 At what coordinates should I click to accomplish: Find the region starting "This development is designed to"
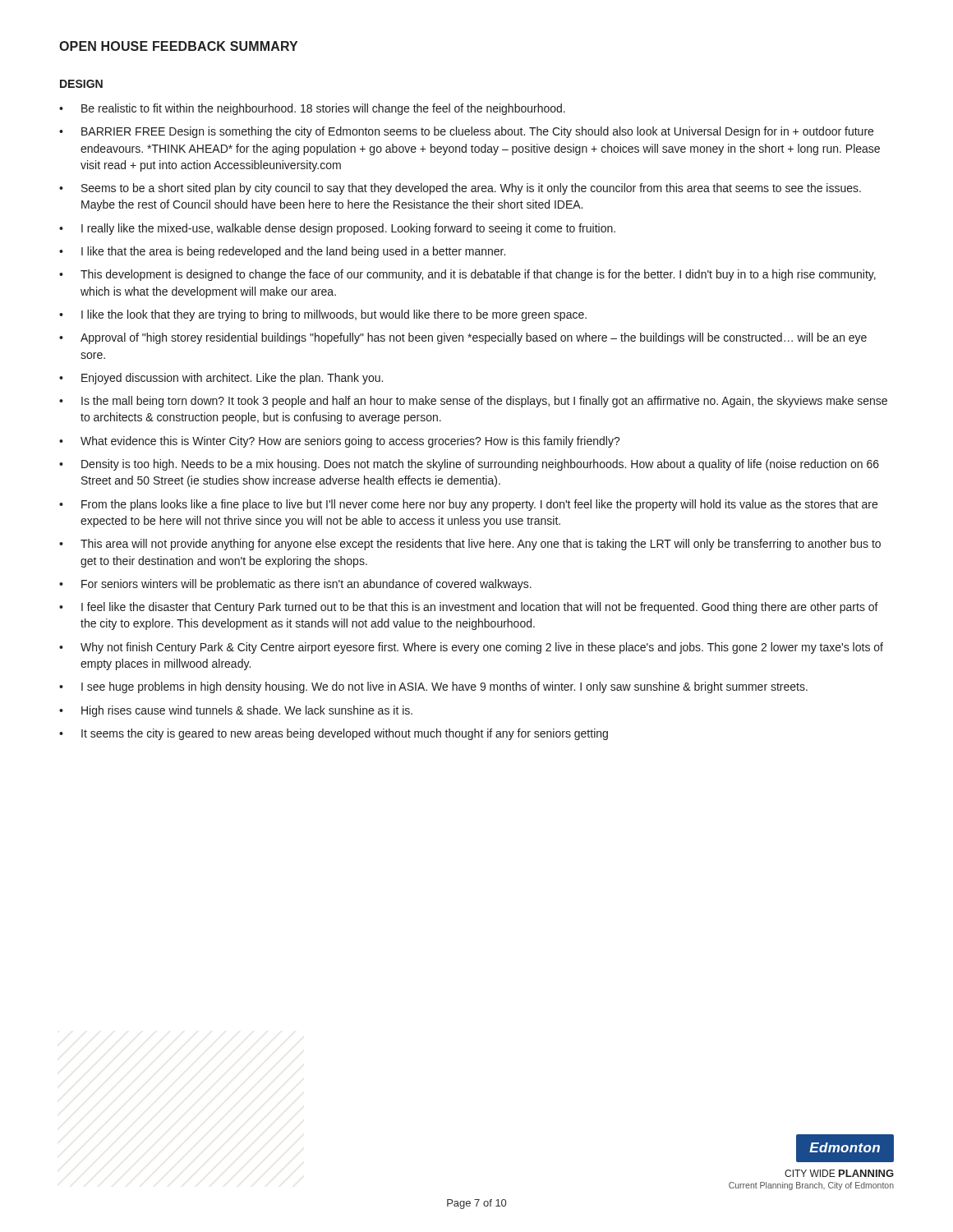pyautogui.click(x=487, y=283)
